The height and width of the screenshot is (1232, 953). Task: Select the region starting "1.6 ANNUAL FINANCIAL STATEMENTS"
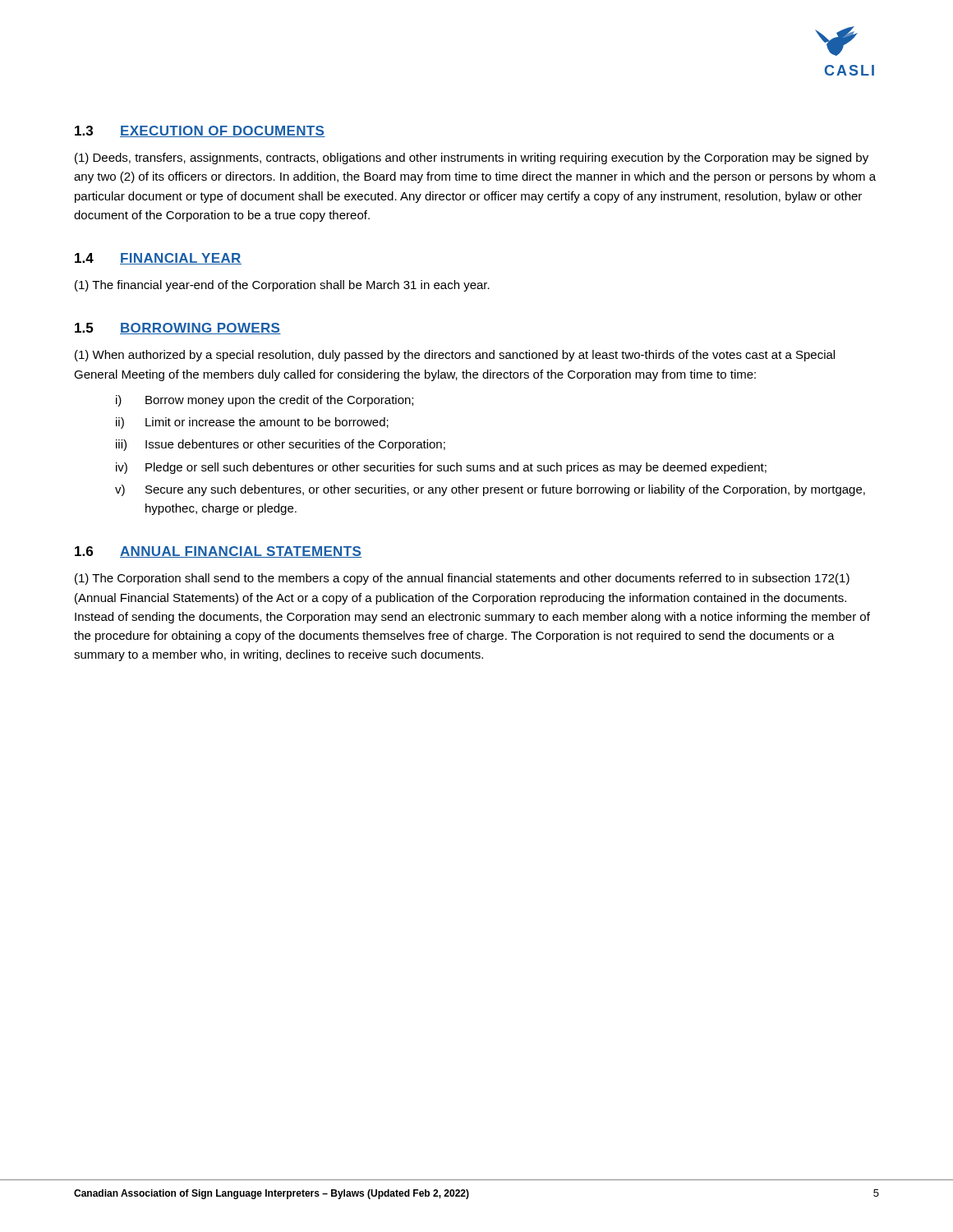218,552
